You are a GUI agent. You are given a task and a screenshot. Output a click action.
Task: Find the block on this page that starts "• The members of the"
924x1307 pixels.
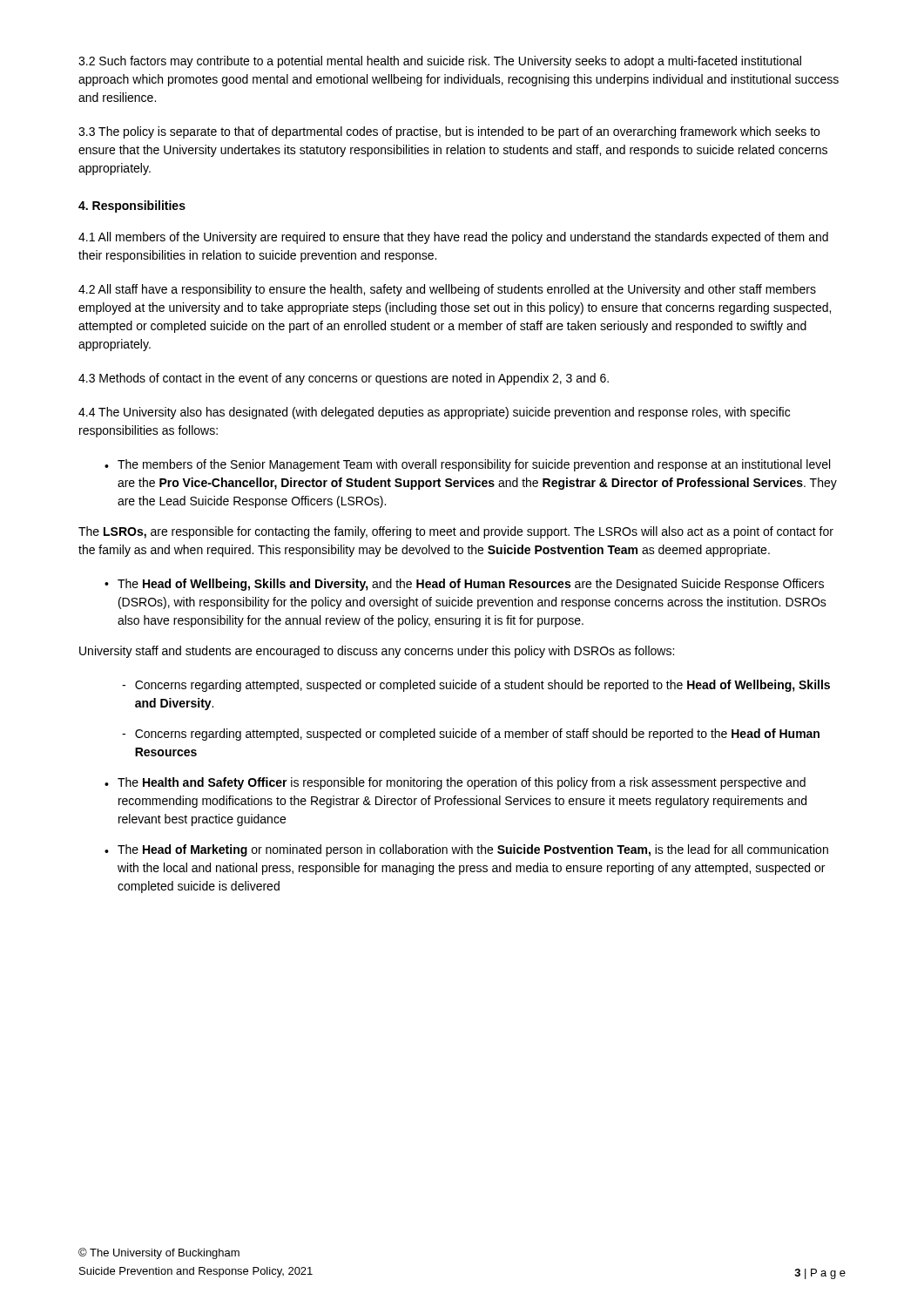[475, 483]
